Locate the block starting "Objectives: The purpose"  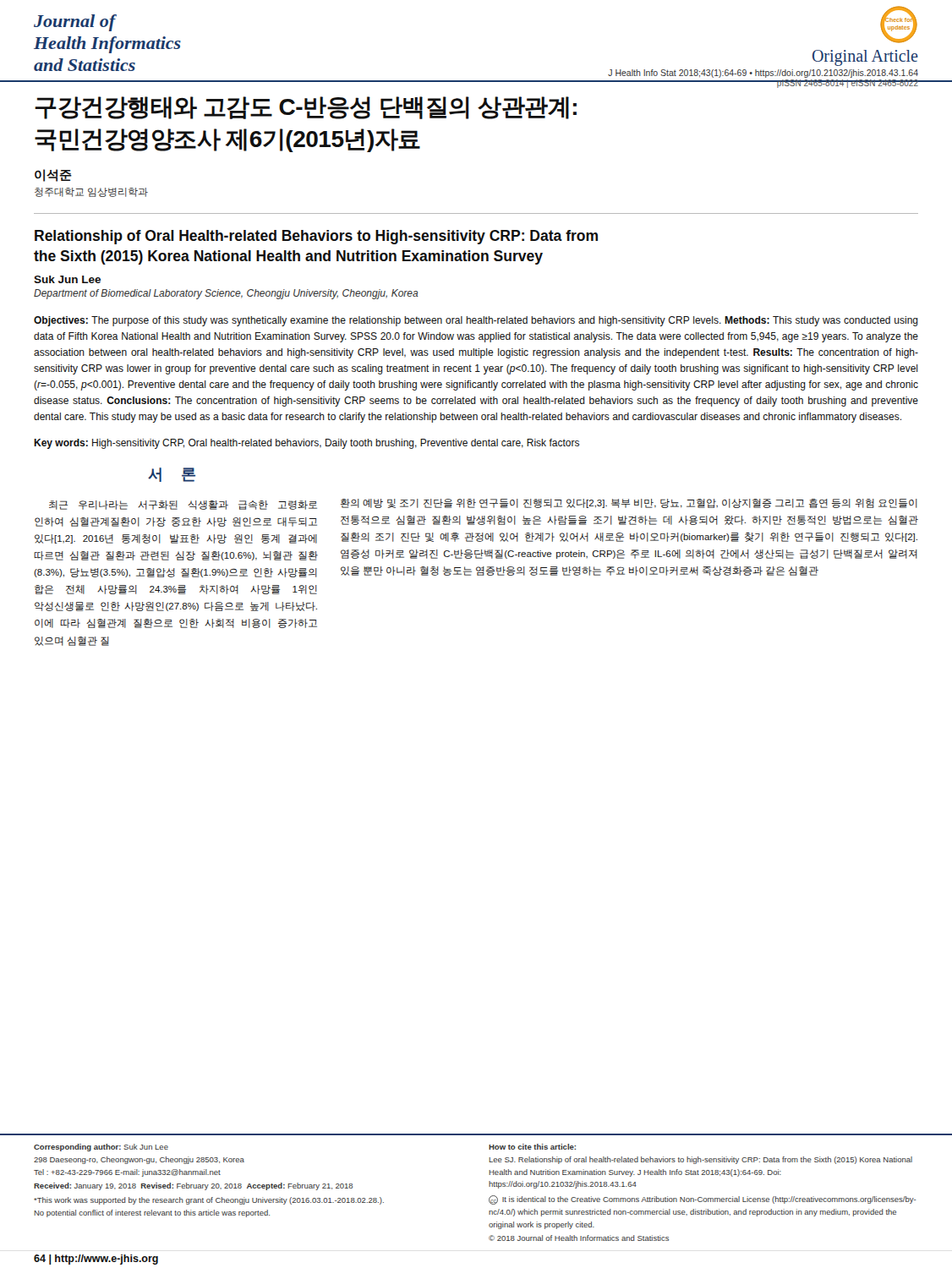(x=476, y=368)
